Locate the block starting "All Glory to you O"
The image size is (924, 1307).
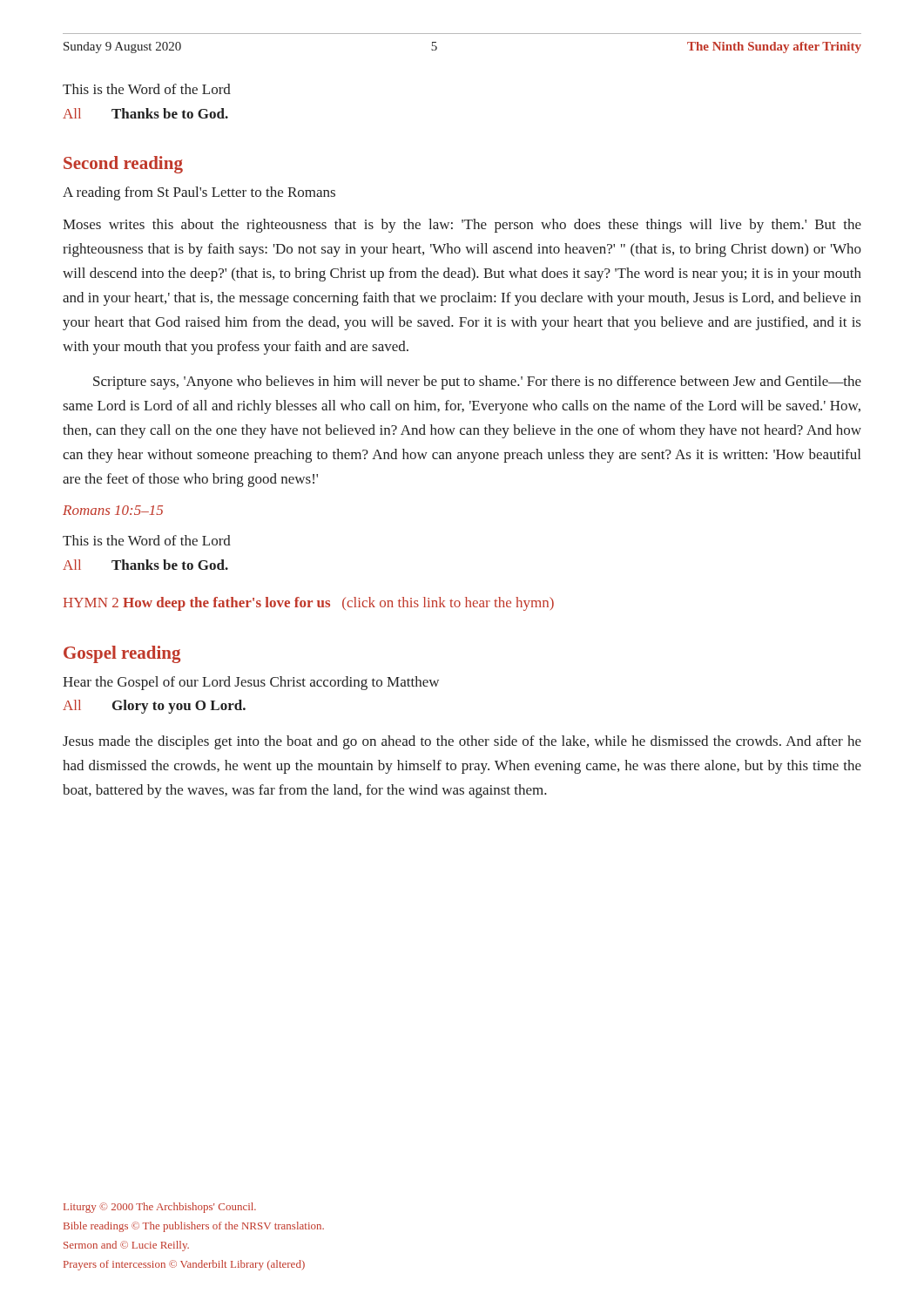pyautogui.click(x=154, y=706)
